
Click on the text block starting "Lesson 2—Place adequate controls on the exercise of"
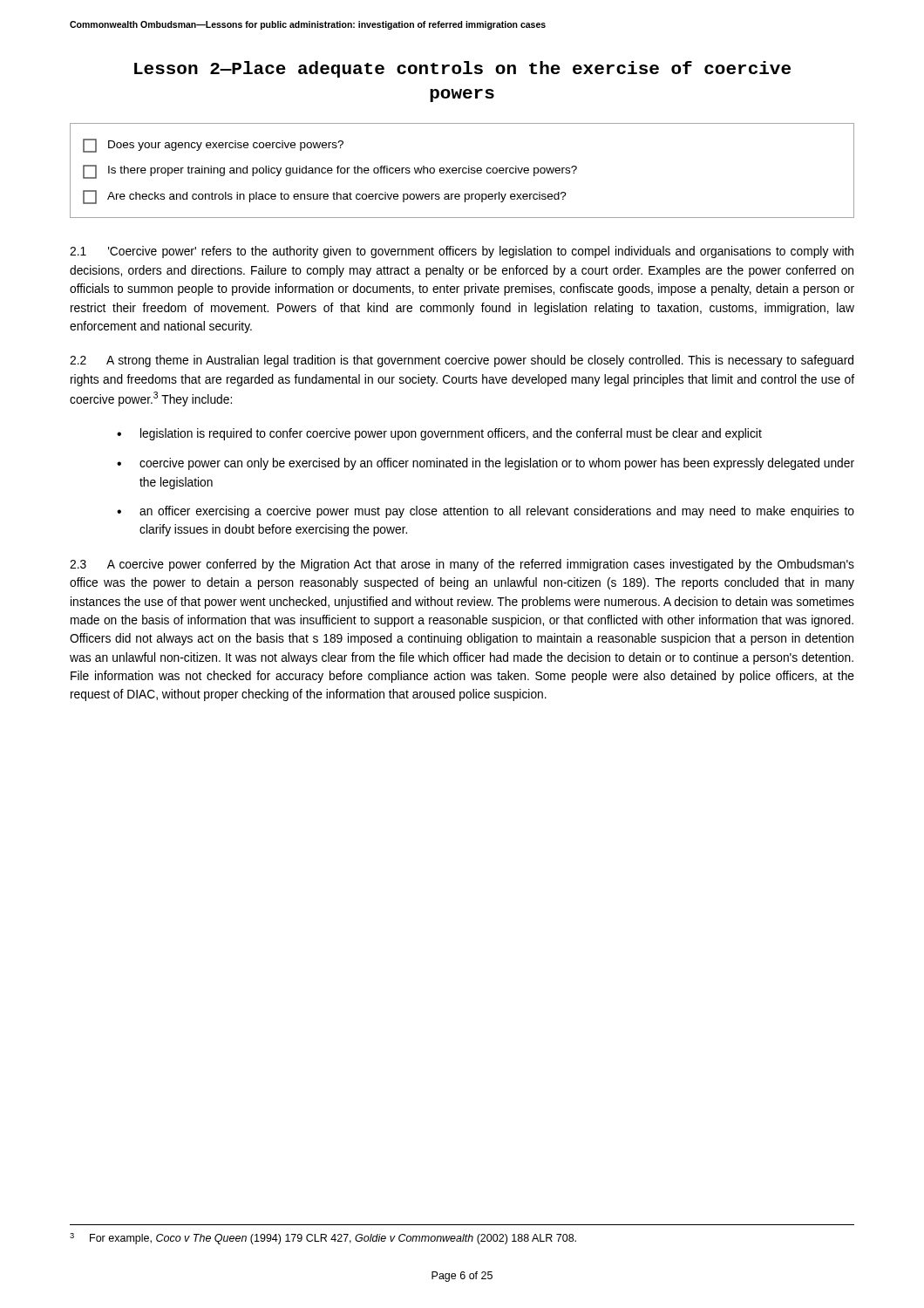pyautogui.click(x=462, y=82)
